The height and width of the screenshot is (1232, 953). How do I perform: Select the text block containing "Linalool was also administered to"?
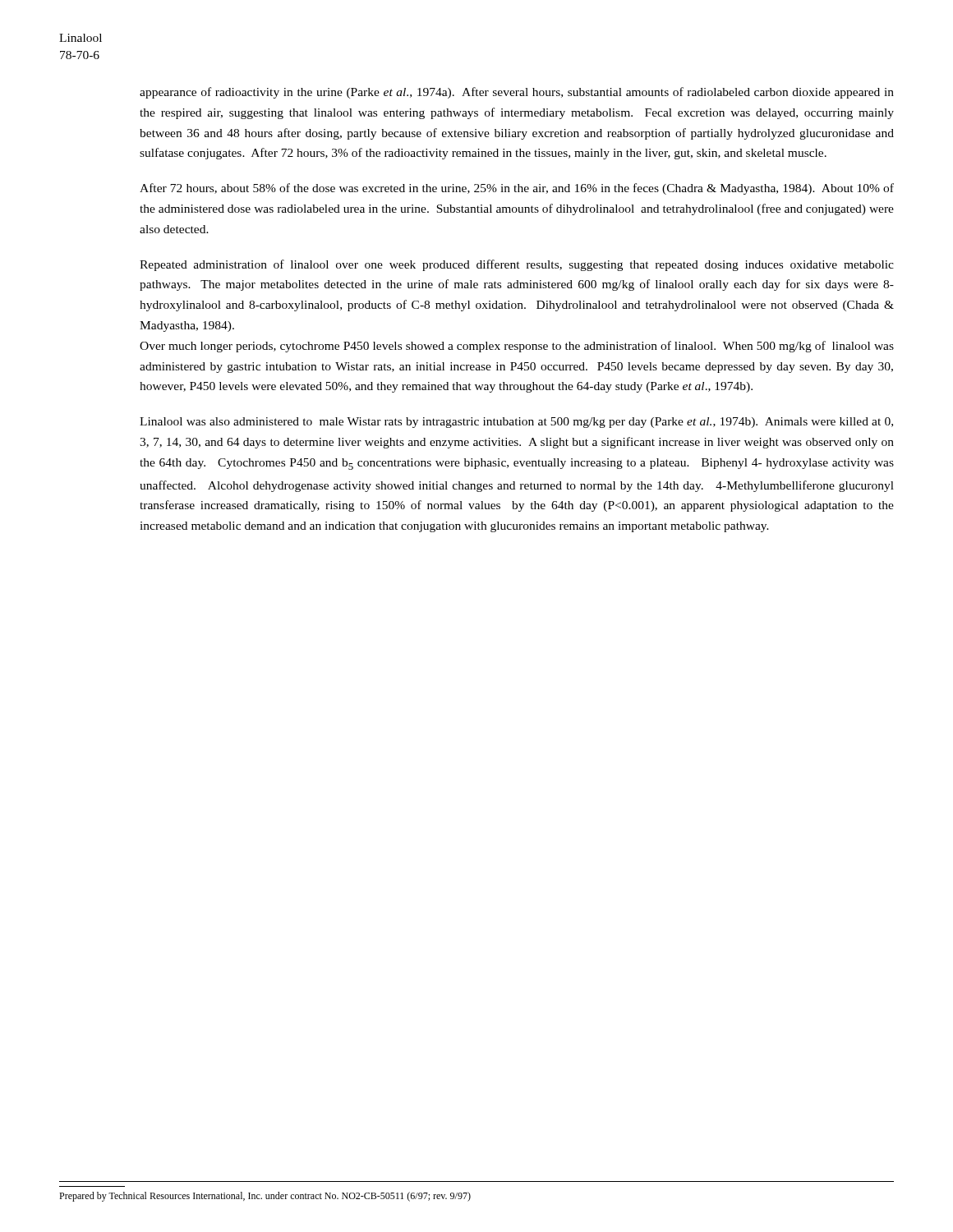(x=517, y=473)
